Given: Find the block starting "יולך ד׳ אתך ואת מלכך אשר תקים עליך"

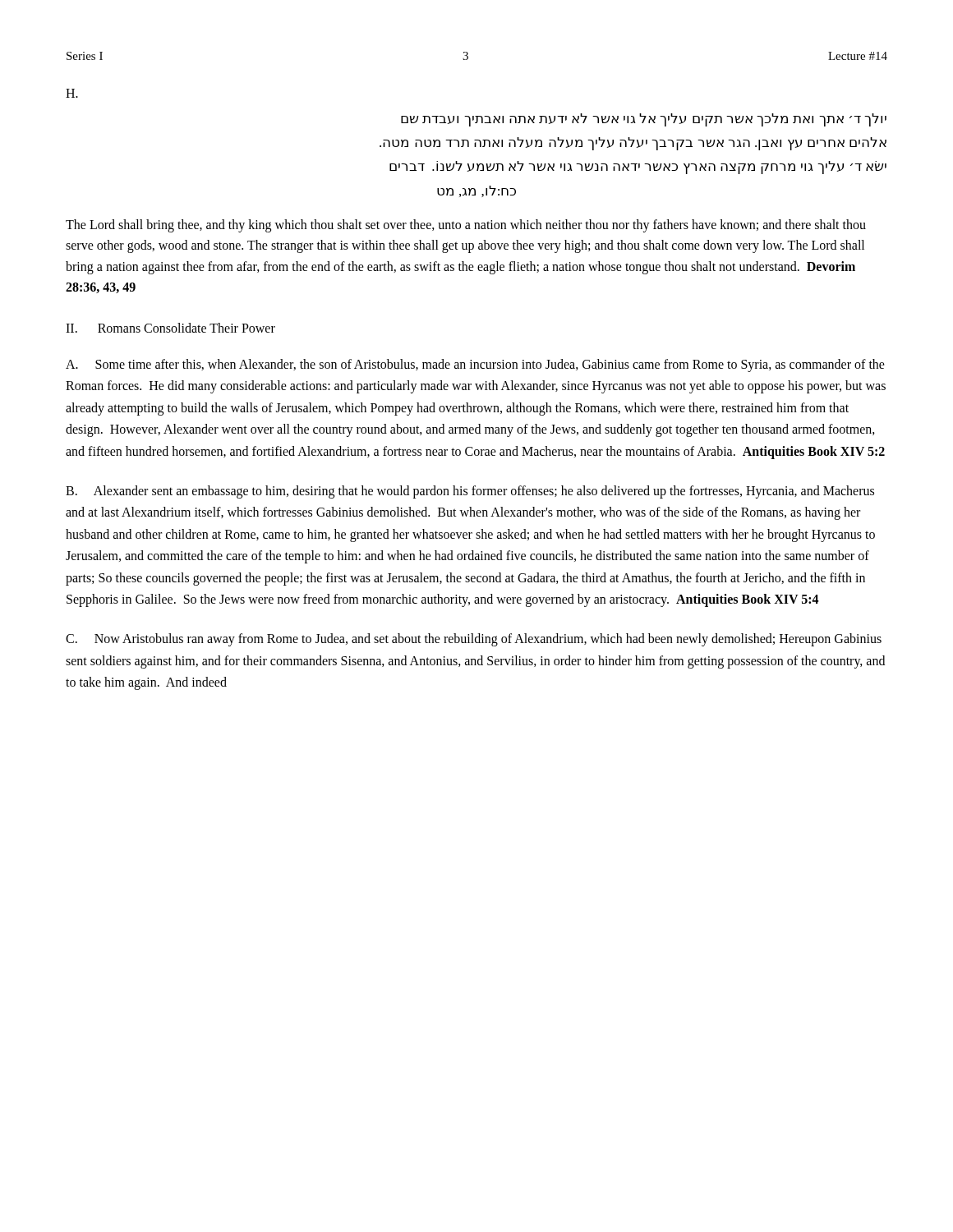Looking at the screenshot, I should click(633, 142).
